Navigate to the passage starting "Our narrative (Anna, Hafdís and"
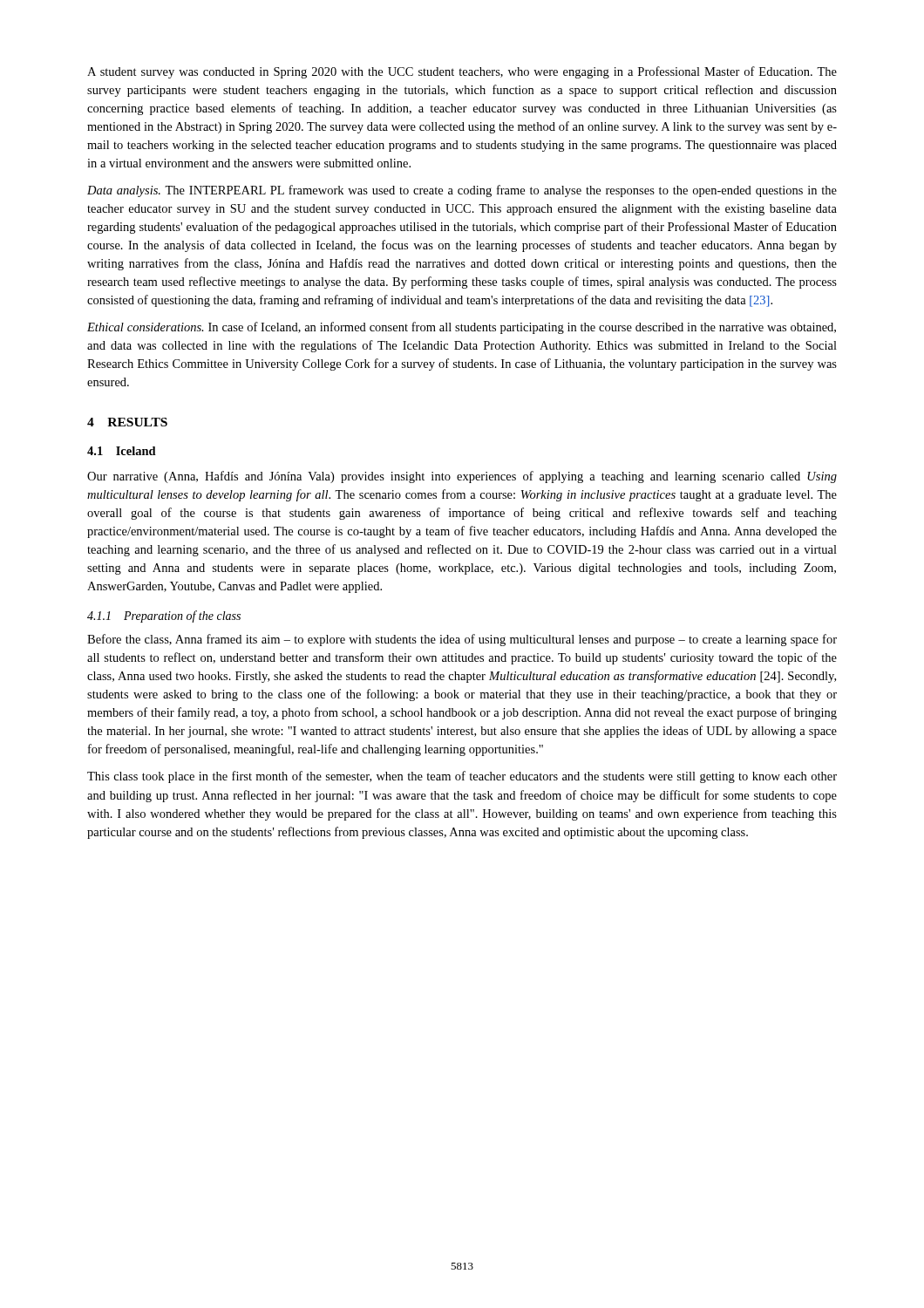This screenshot has width=924, height=1308. [462, 532]
